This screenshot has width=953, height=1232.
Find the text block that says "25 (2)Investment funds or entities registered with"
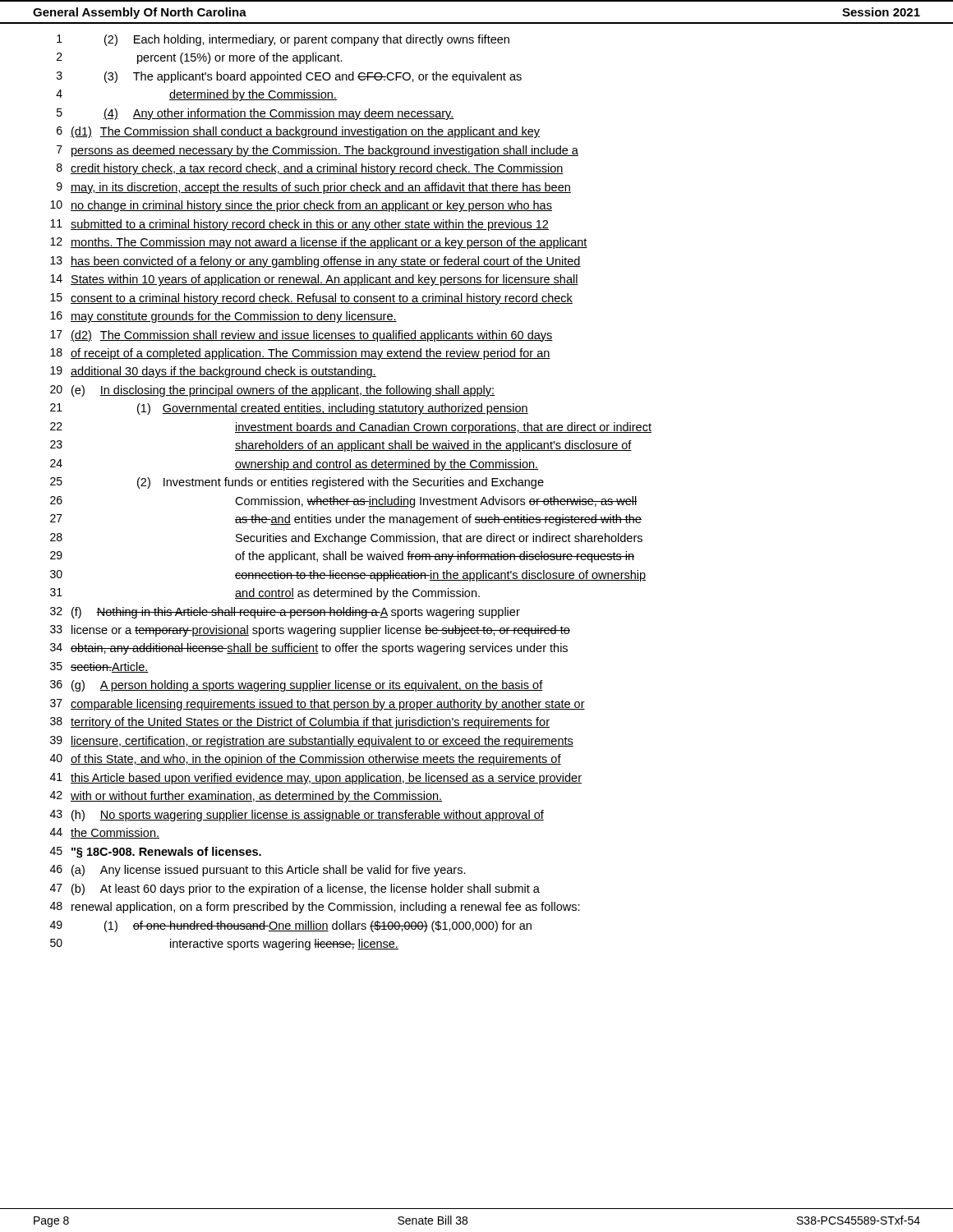coord(476,538)
